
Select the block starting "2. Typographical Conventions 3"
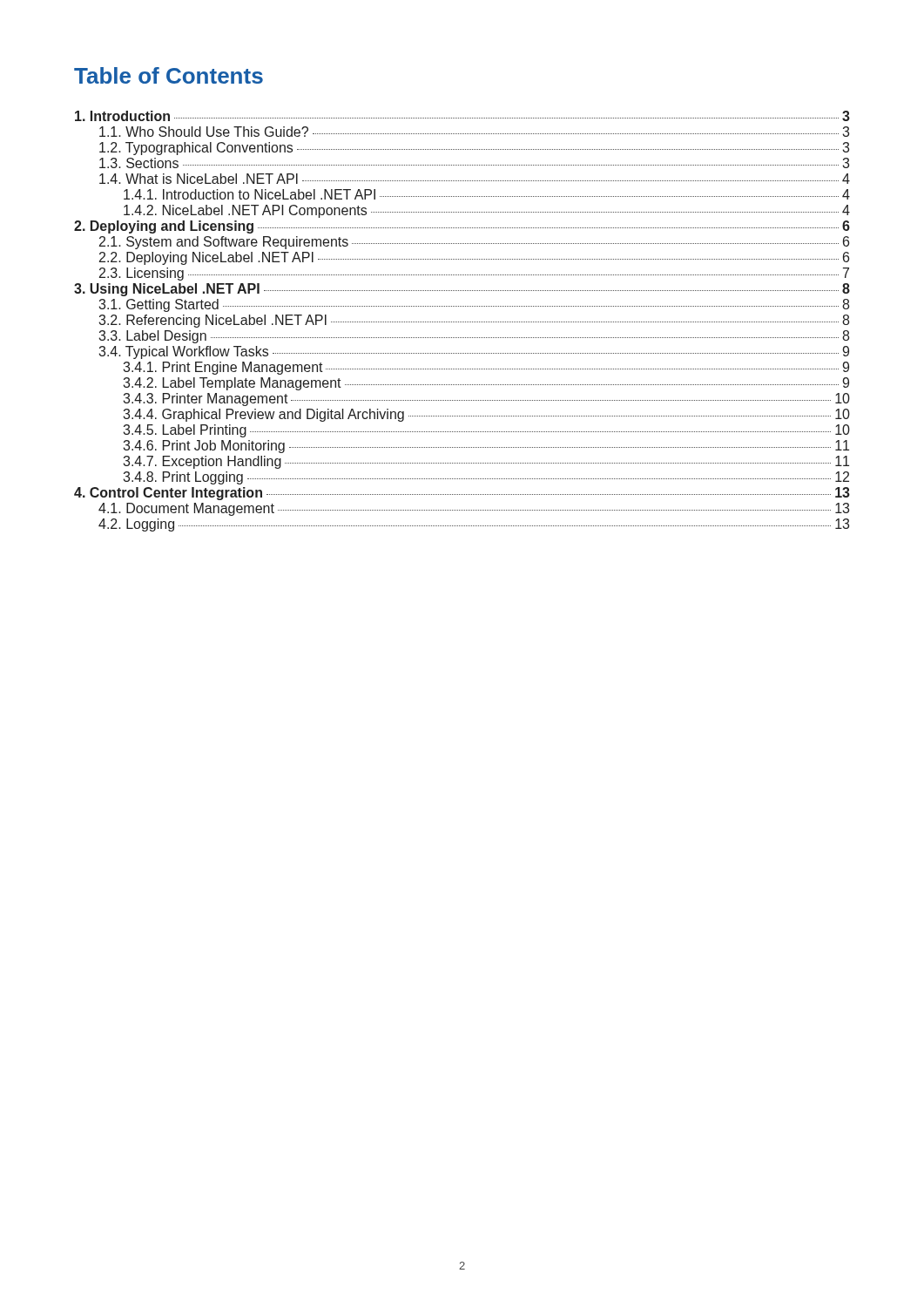point(462,148)
